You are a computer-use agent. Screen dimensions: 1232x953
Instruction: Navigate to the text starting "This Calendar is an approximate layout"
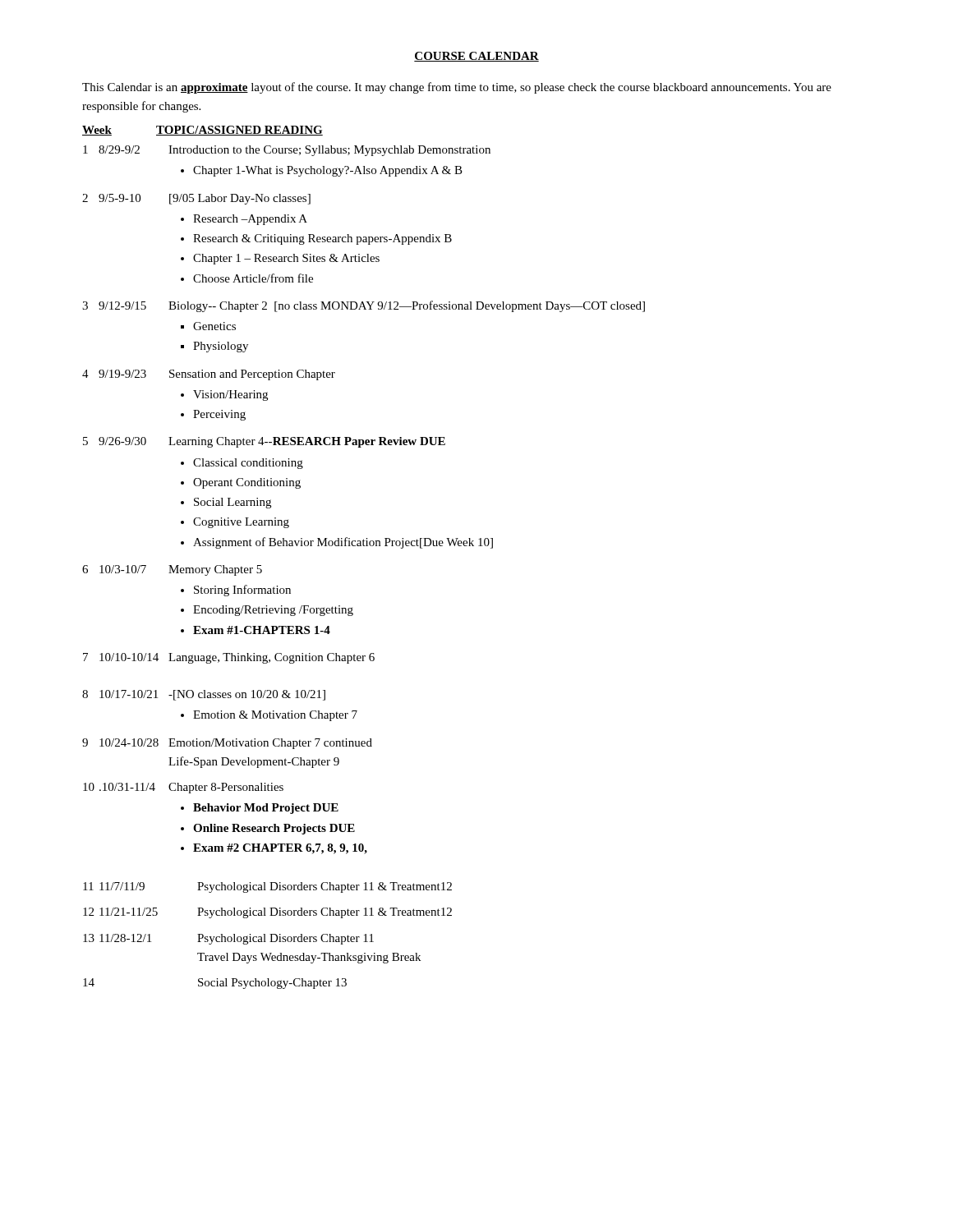[x=457, y=96]
